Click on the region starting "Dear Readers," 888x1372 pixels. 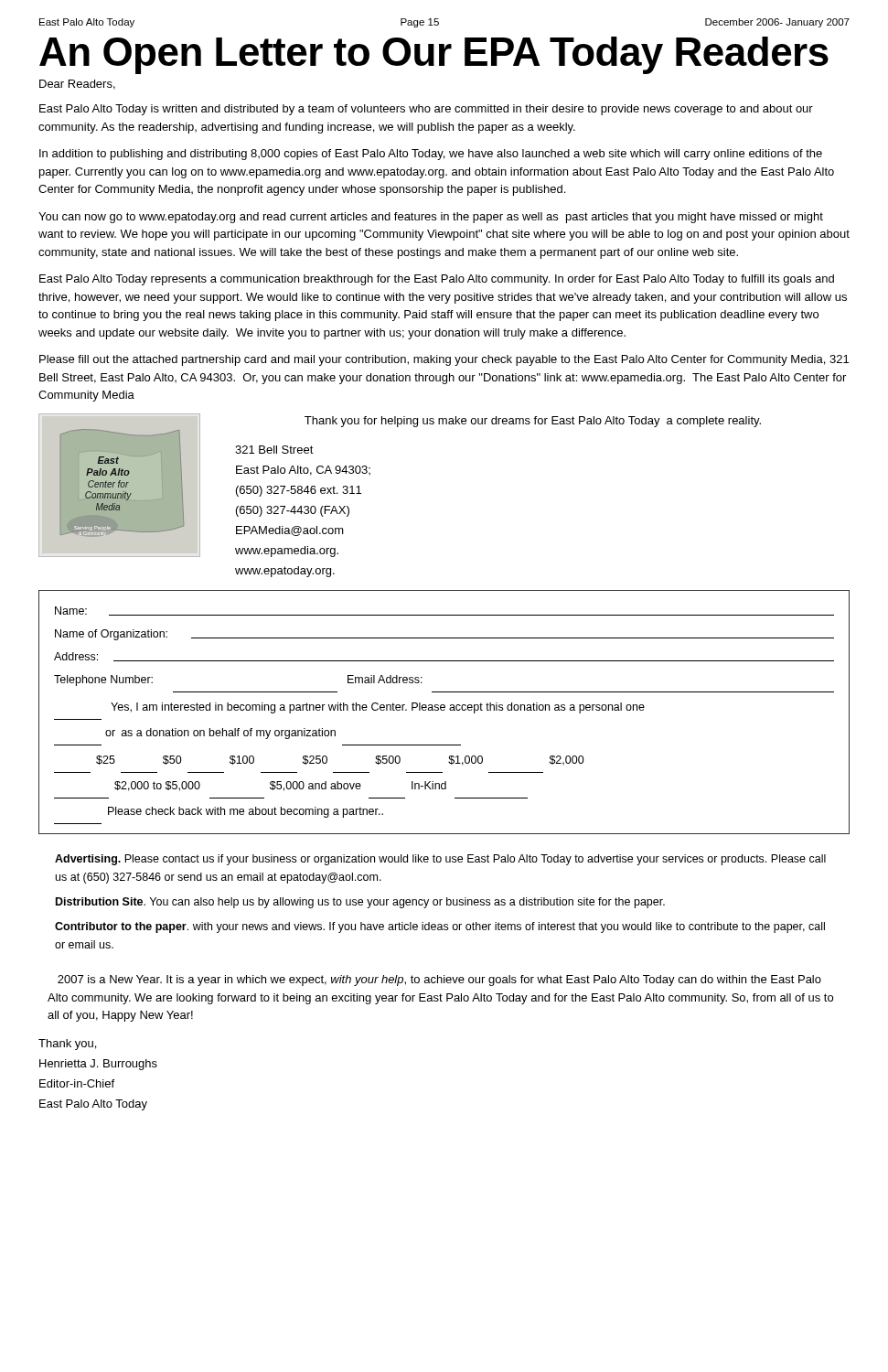(x=77, y=84)
